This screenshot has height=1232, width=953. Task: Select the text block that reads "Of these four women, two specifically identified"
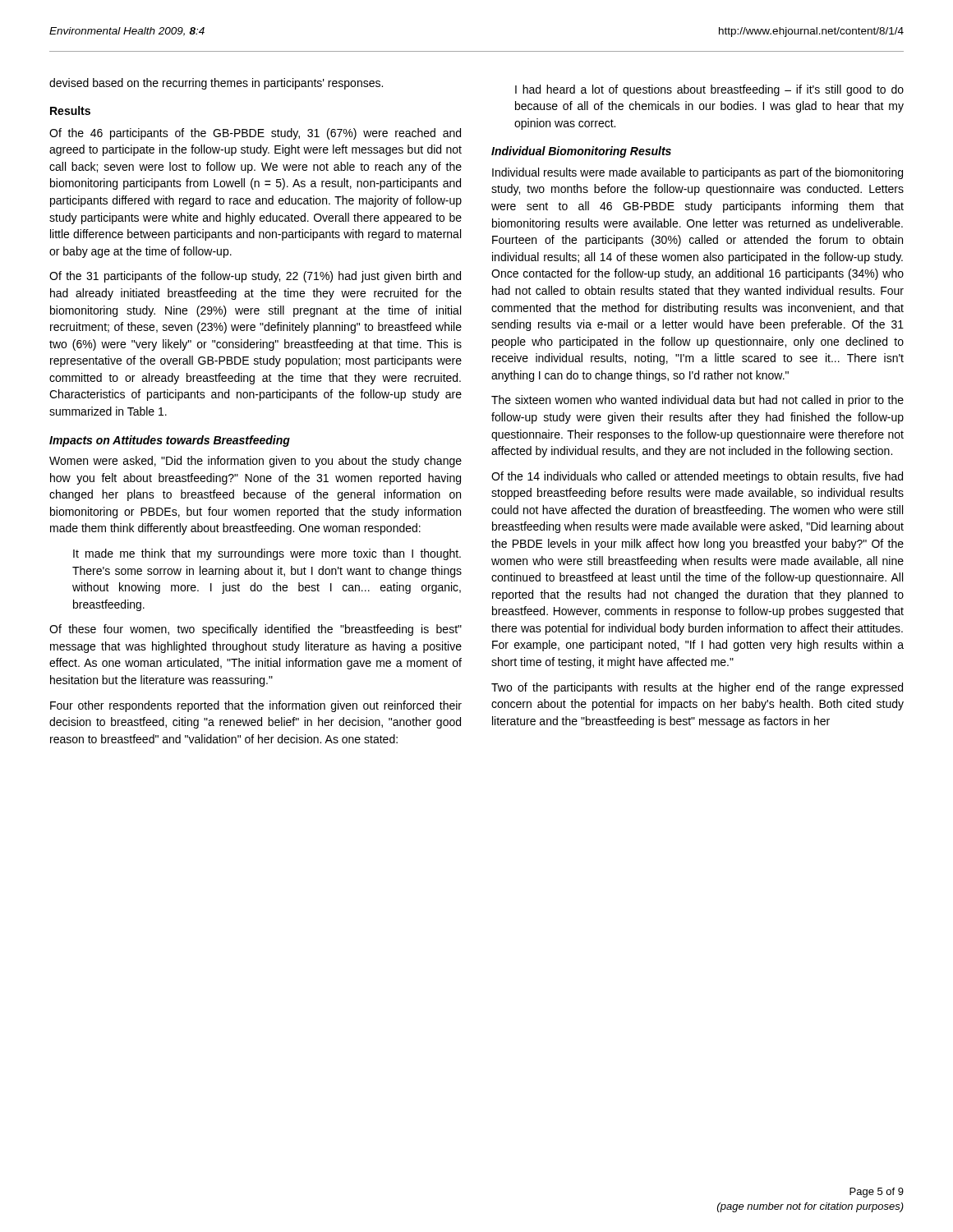point(255,655)
